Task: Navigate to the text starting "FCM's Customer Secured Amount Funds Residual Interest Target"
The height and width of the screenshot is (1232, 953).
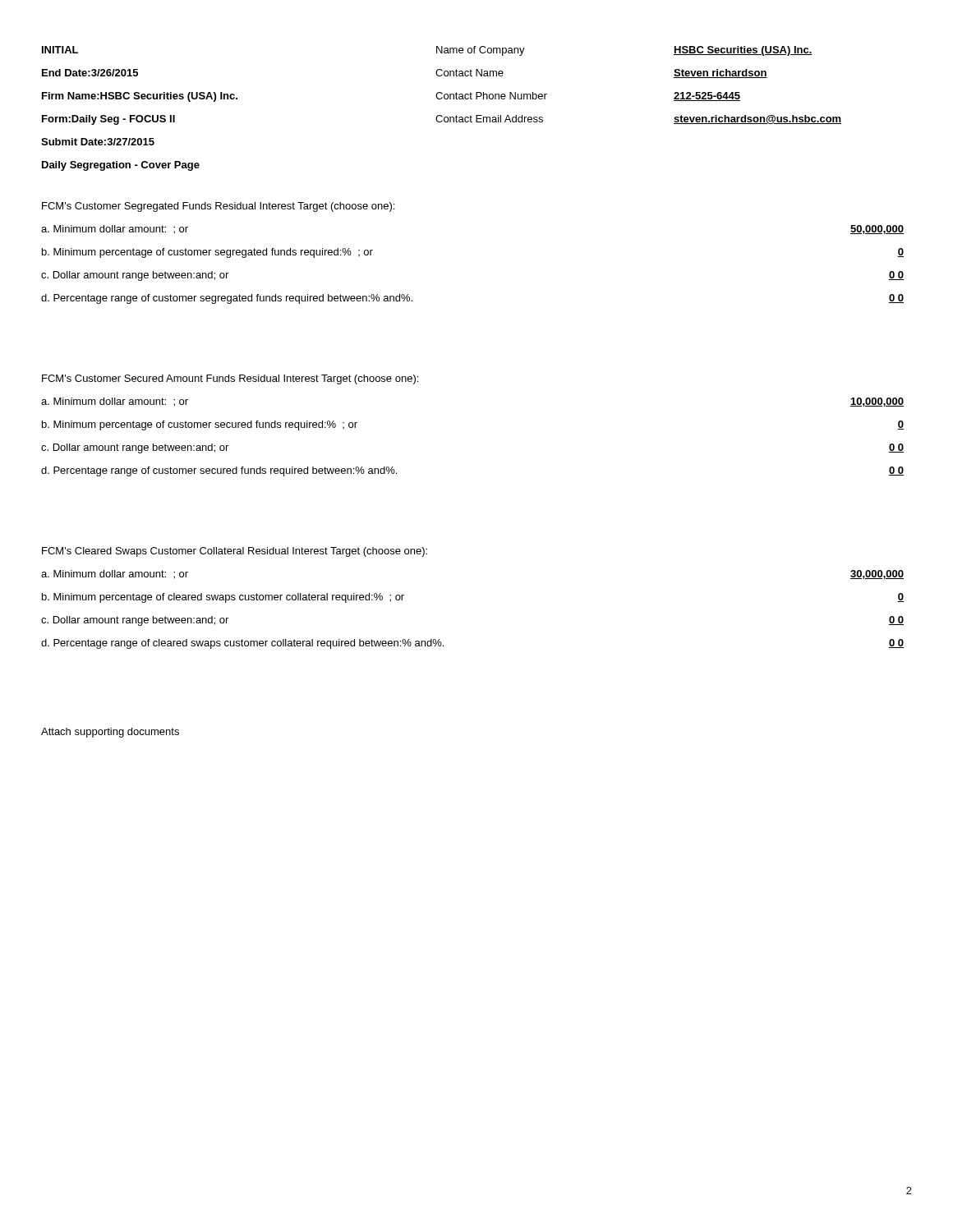Action: [x=337, y=424]
